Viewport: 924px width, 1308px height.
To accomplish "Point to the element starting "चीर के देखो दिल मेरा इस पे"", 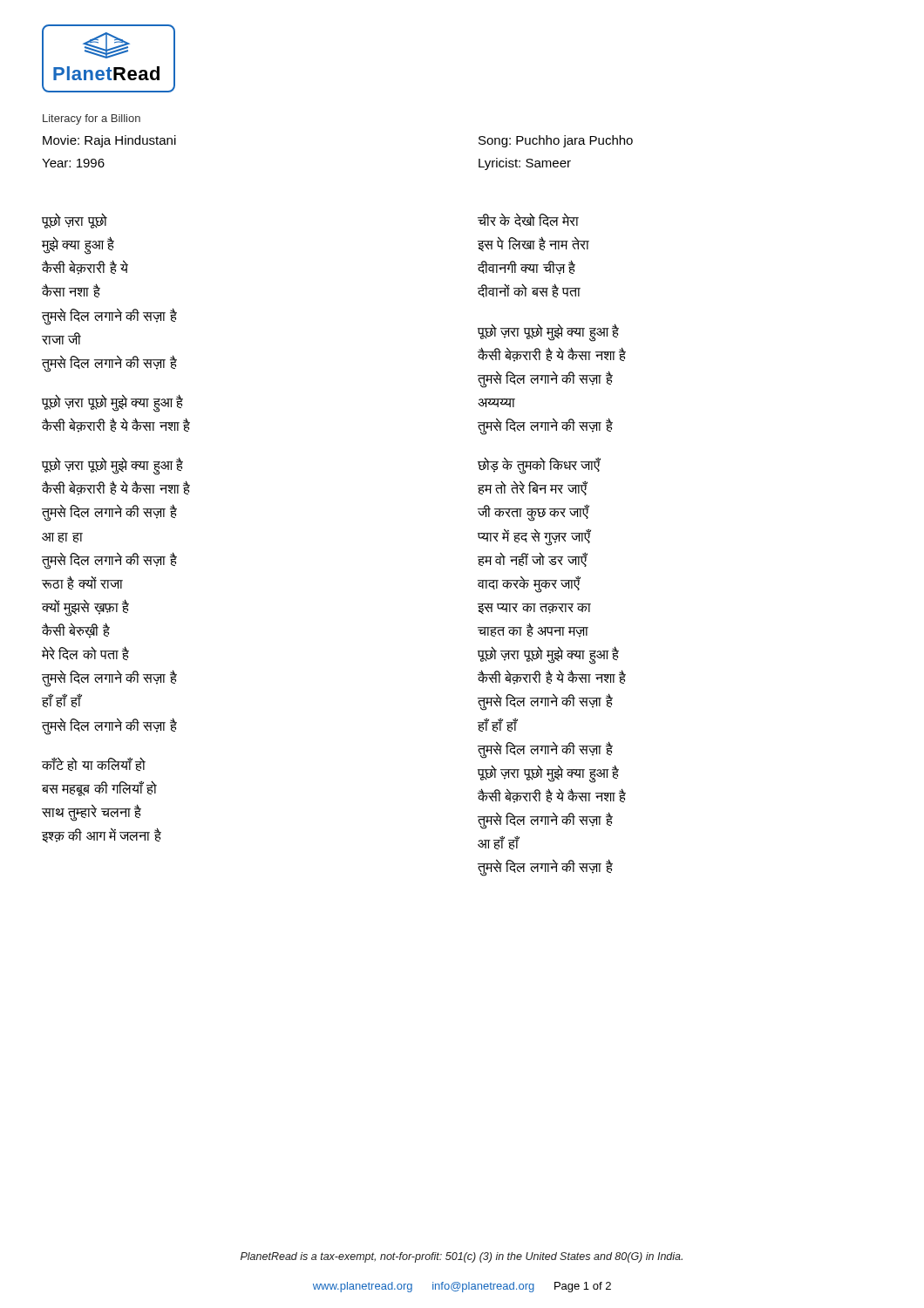I will click(x=533, y=256).
